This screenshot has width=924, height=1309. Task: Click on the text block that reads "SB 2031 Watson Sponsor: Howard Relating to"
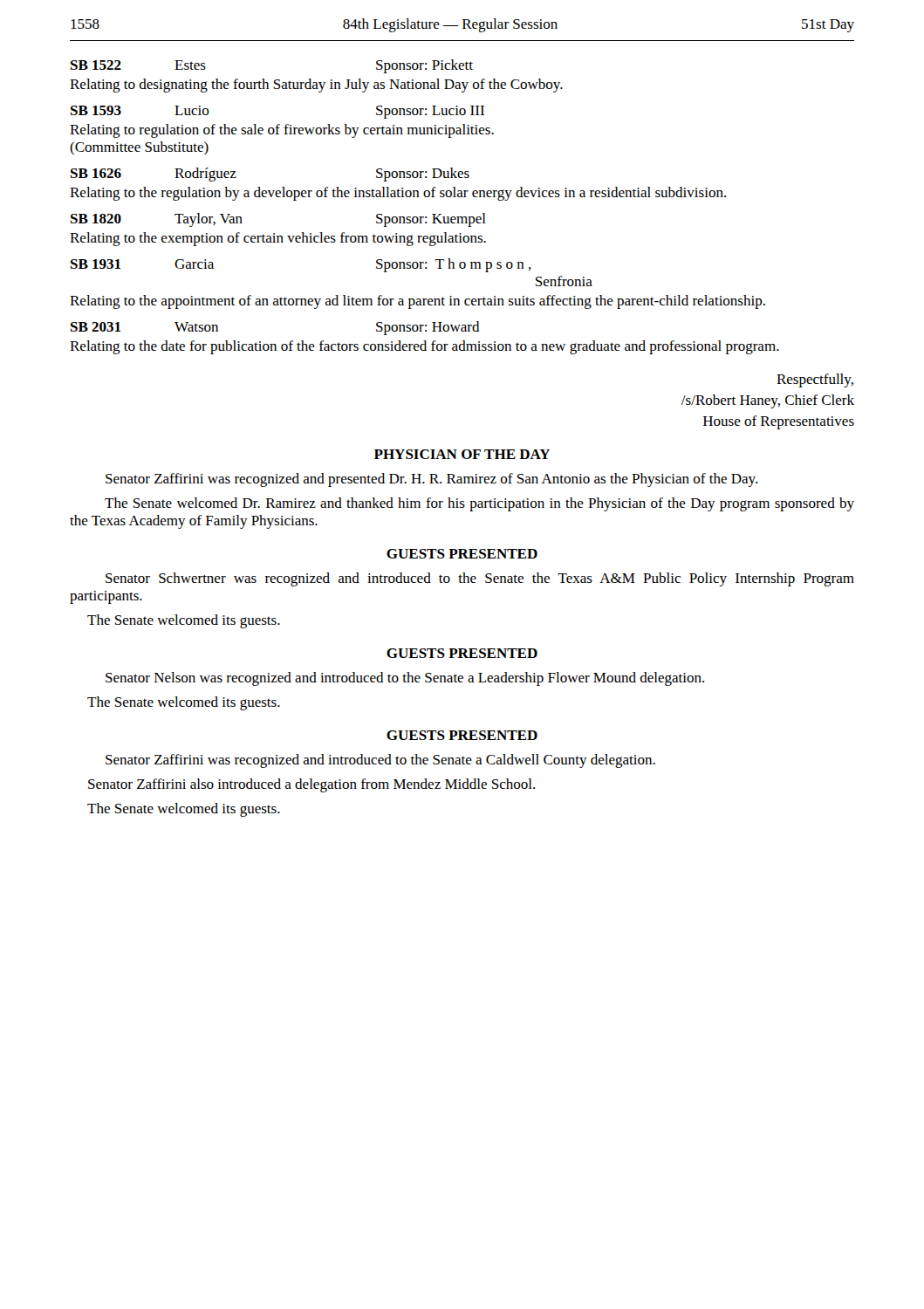[462, 337]
